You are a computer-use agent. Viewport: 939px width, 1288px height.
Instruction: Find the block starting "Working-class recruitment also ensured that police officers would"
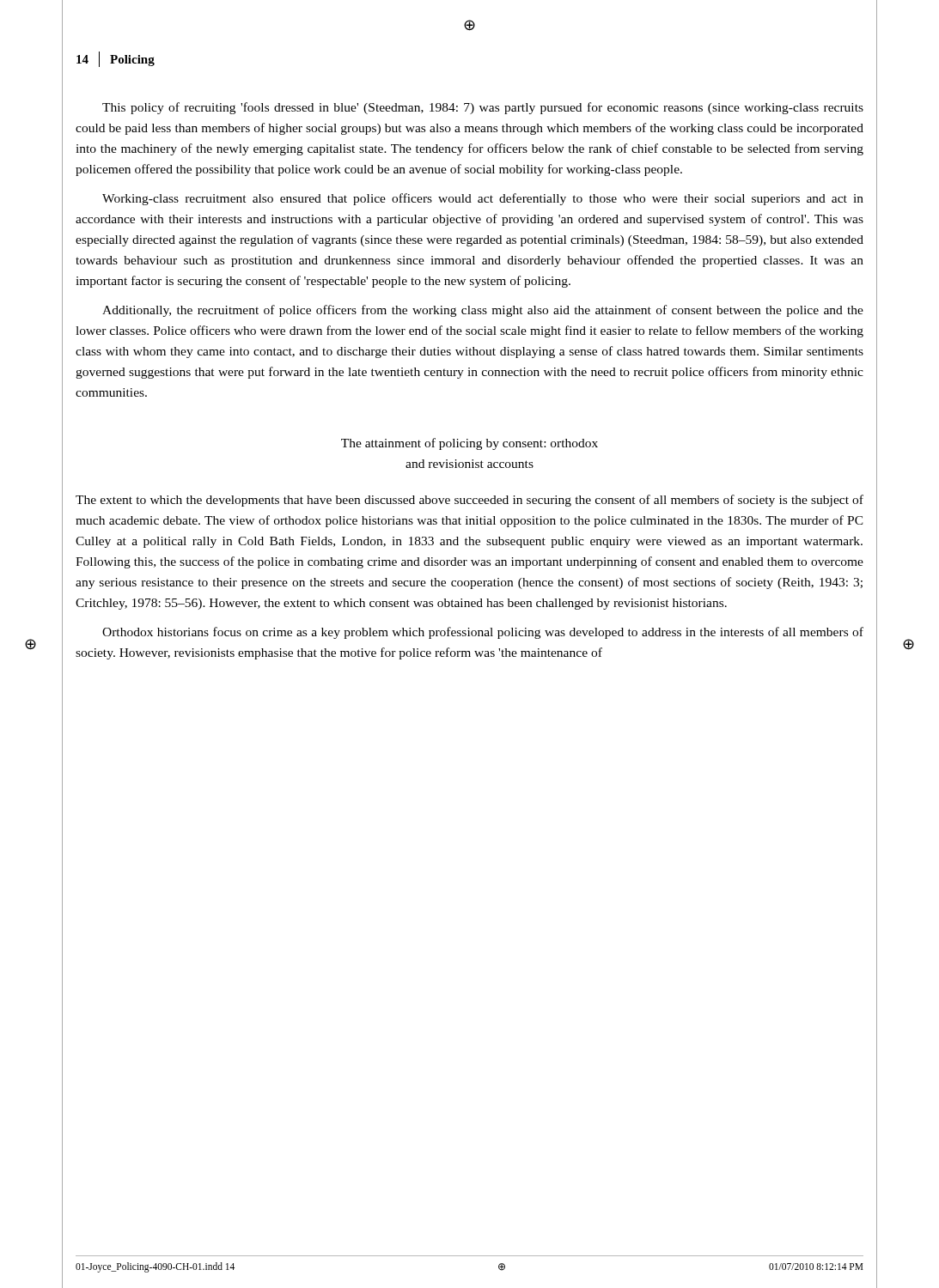coord(470,240)
